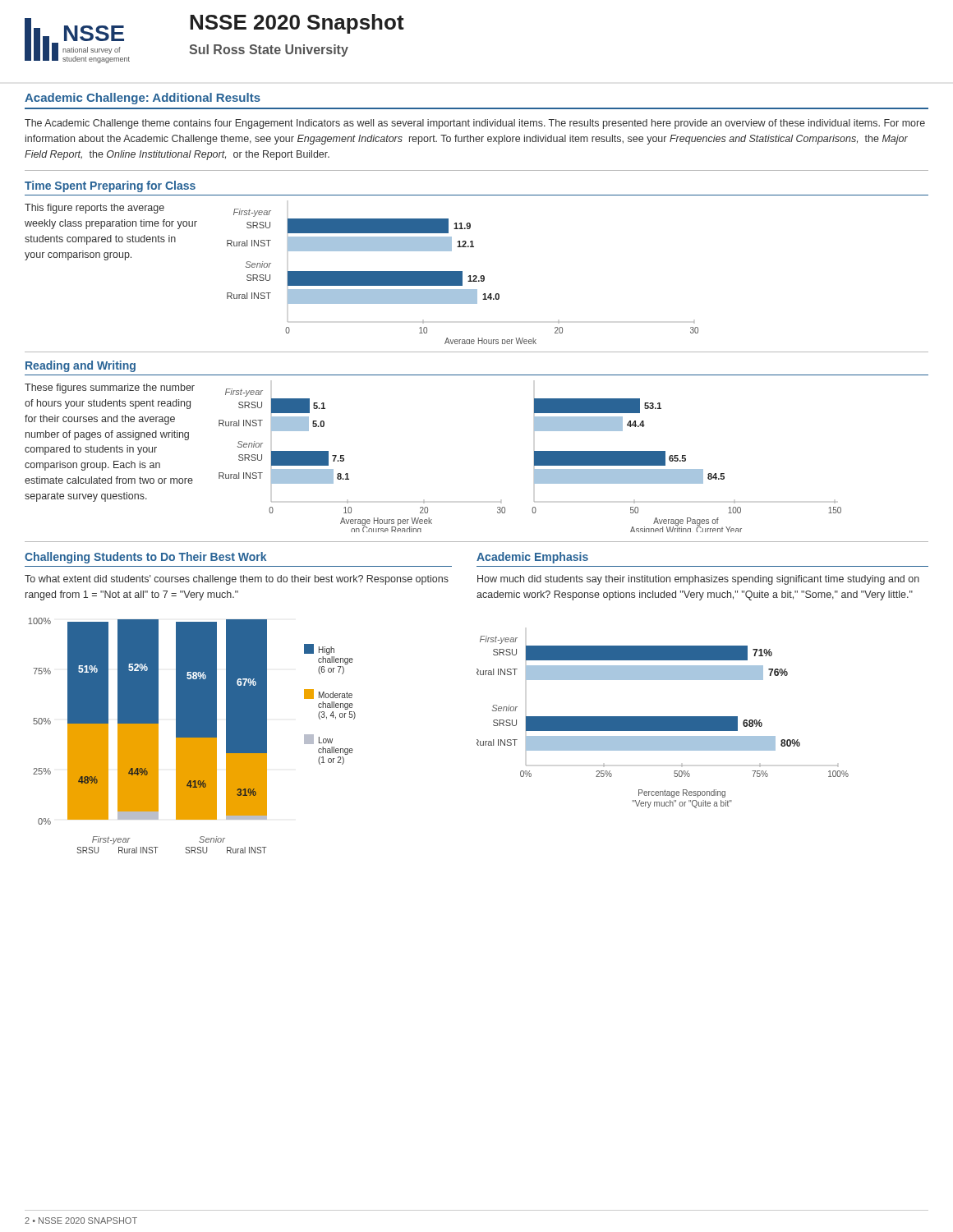Viewport: 953px width, 1232px height.
Task: Click on the text starting "This figure reports the average weekly class"
Action: [x=111, y=231]
